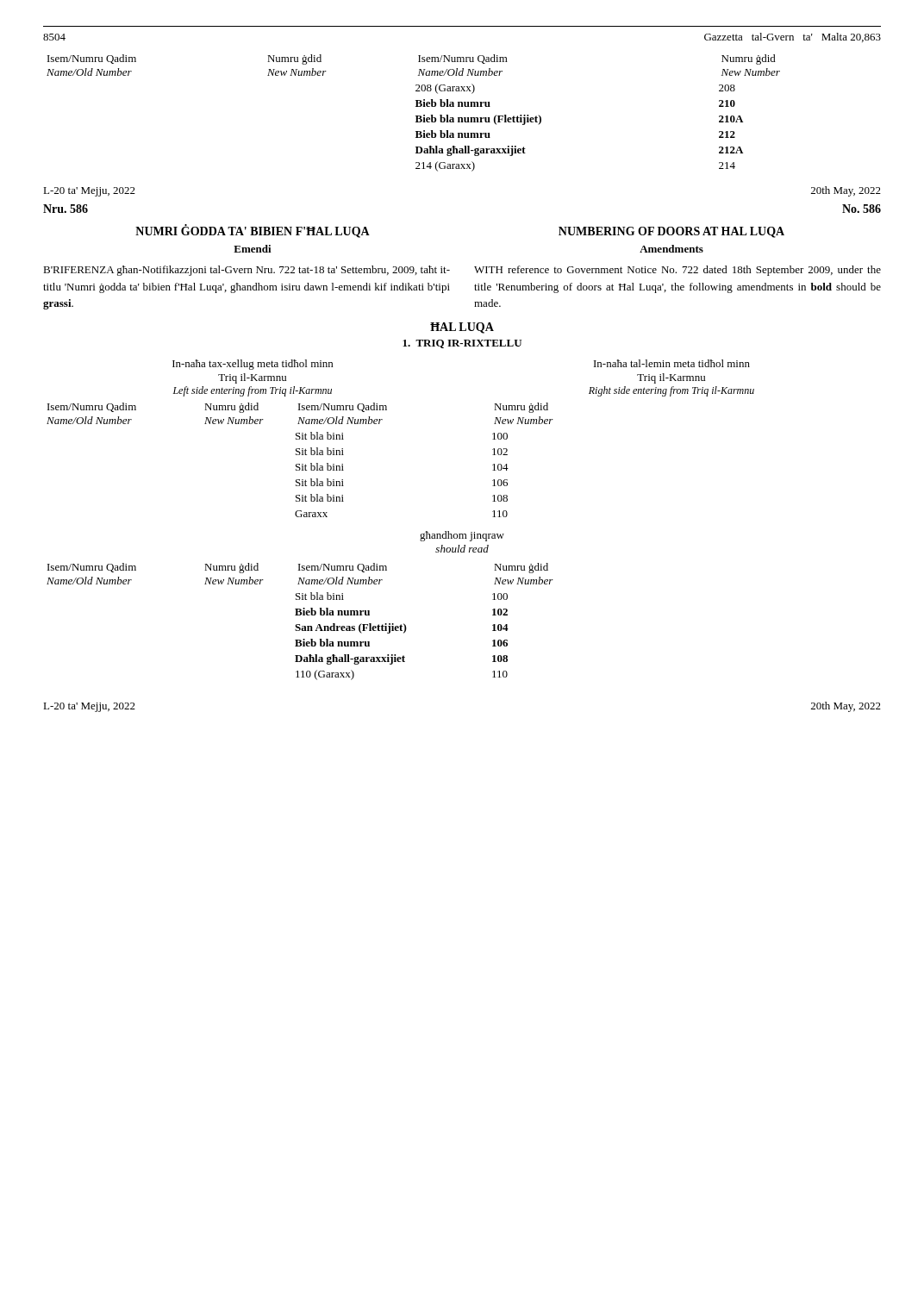Select the text block containing "In-naħa tal-lemin meta tidħol minnTriq"
This screenshot has height=1293, width=924.
[x=671, y=370]
